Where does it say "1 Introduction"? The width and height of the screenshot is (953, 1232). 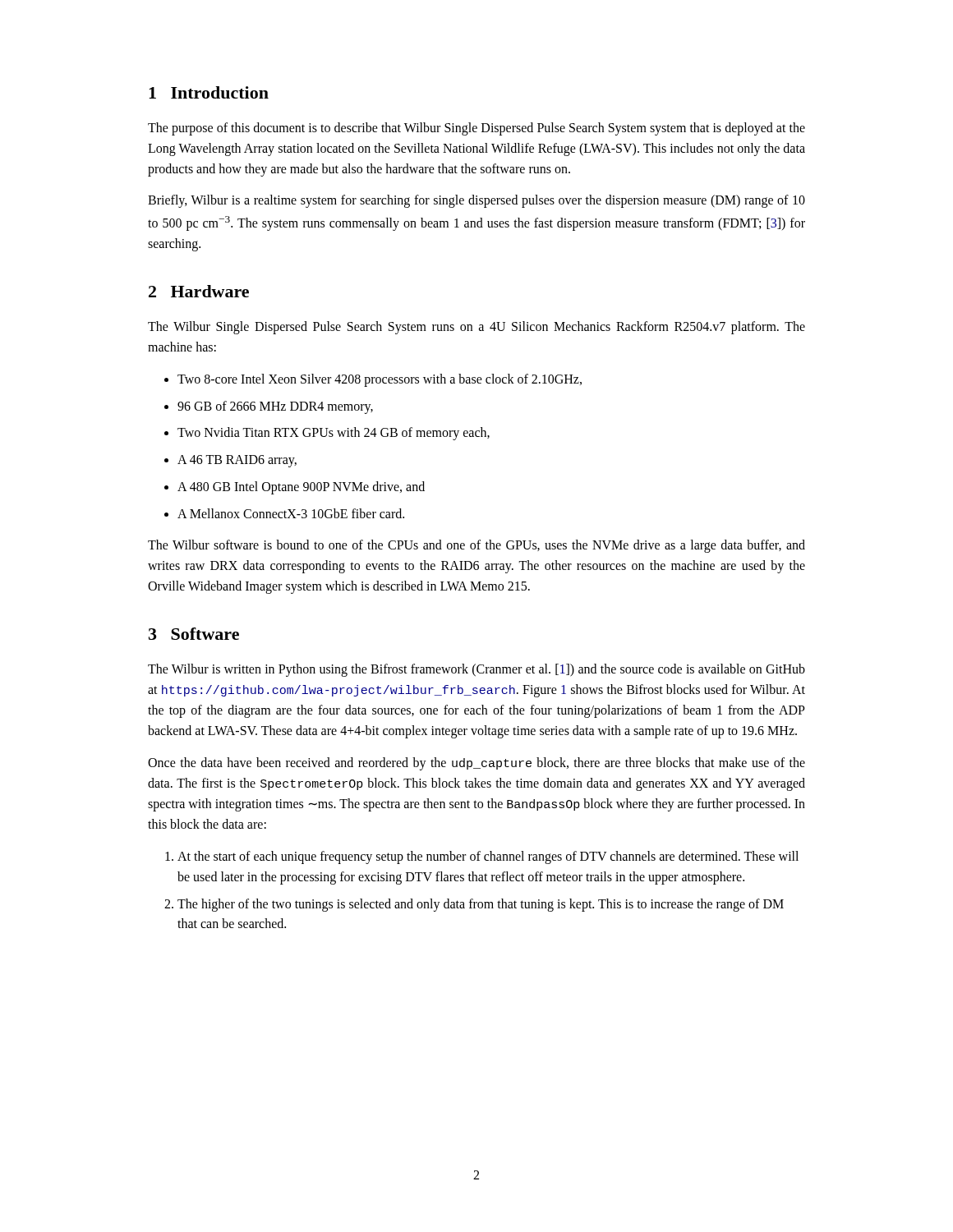[209, 92]
